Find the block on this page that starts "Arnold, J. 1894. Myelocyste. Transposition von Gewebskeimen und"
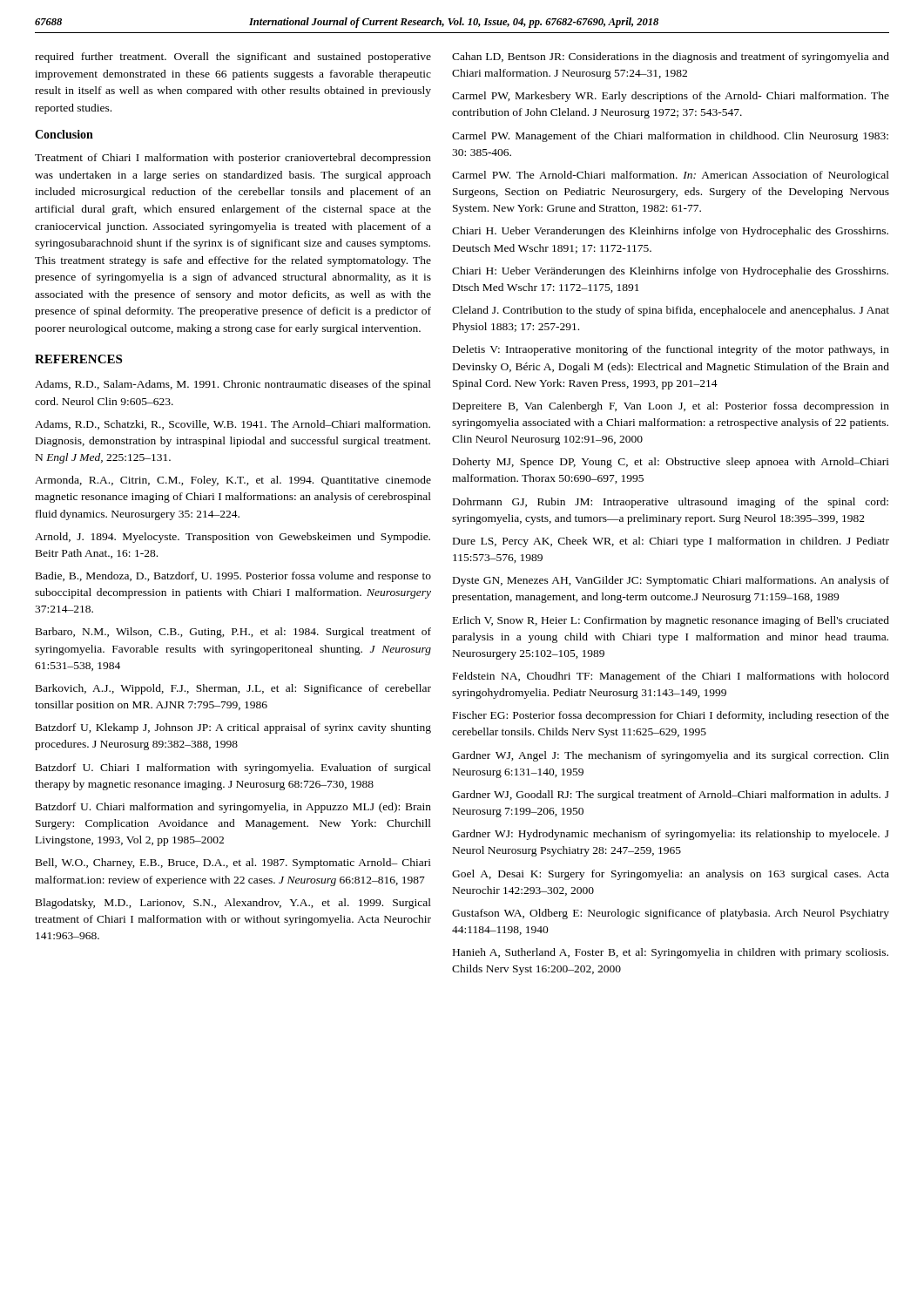924x1307 pixels. pos(233,544)
